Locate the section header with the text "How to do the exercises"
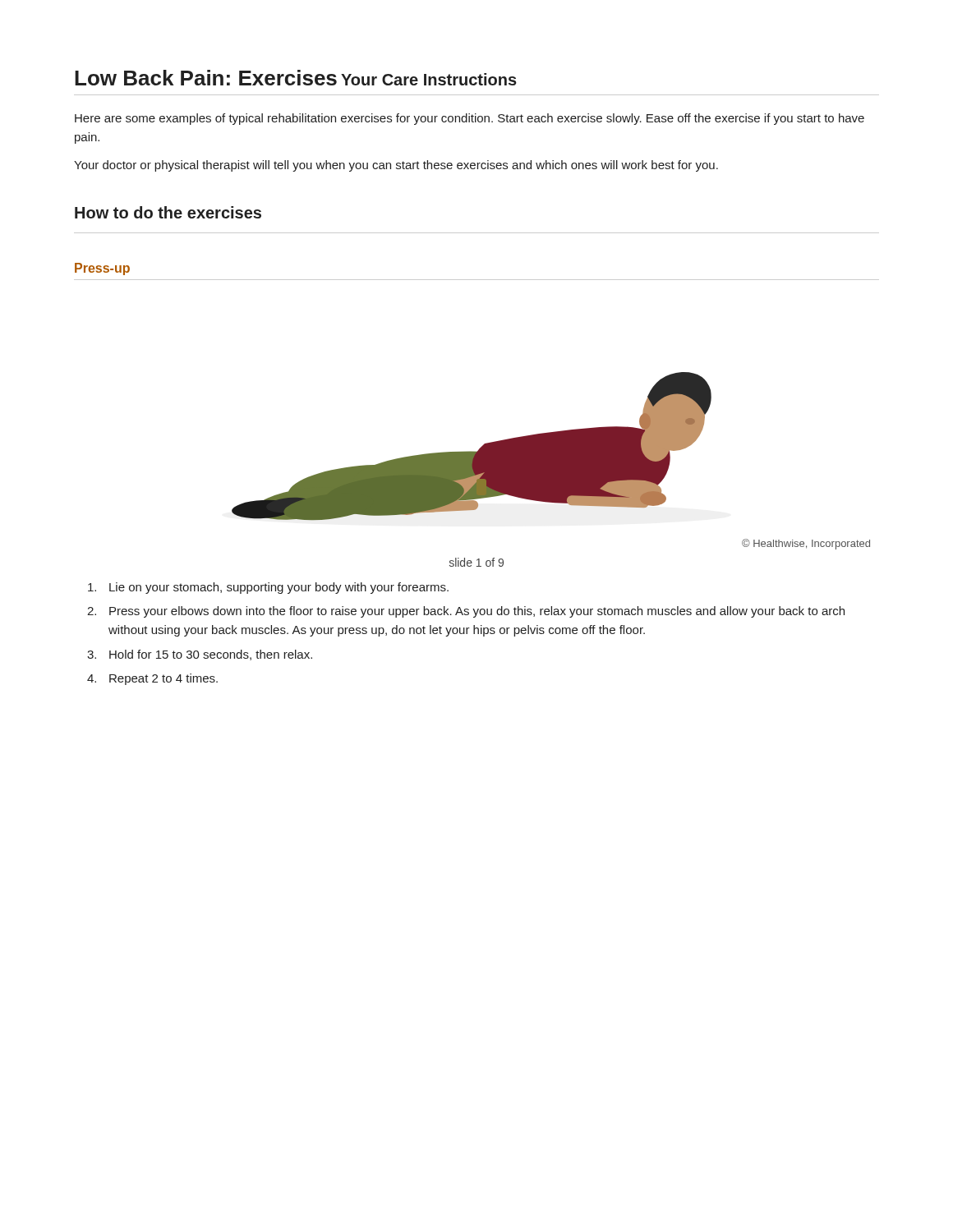953x1232 pixels. pyautogui.click(x=168, y=213)
